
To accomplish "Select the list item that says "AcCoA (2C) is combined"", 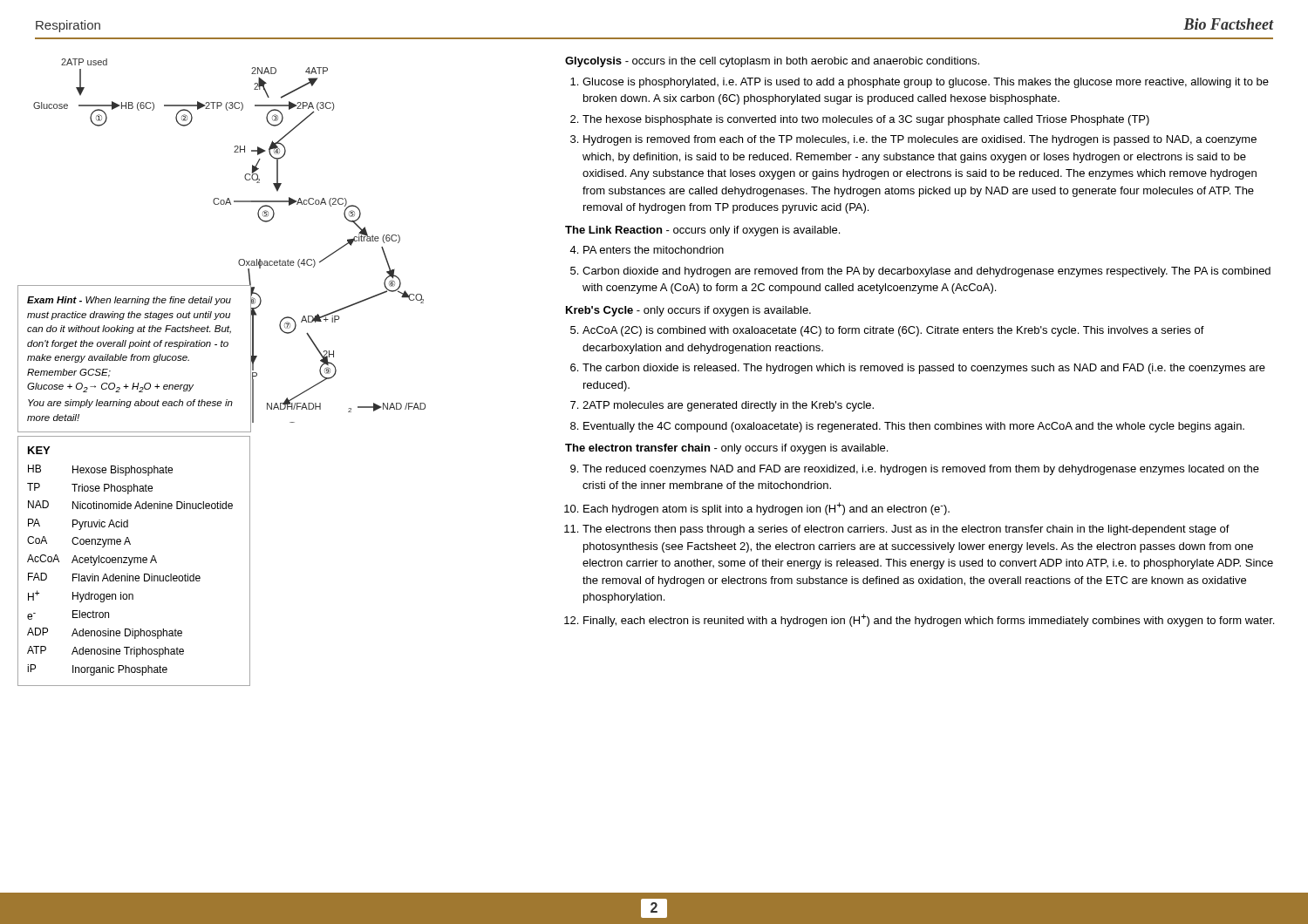I will [893, 338].
